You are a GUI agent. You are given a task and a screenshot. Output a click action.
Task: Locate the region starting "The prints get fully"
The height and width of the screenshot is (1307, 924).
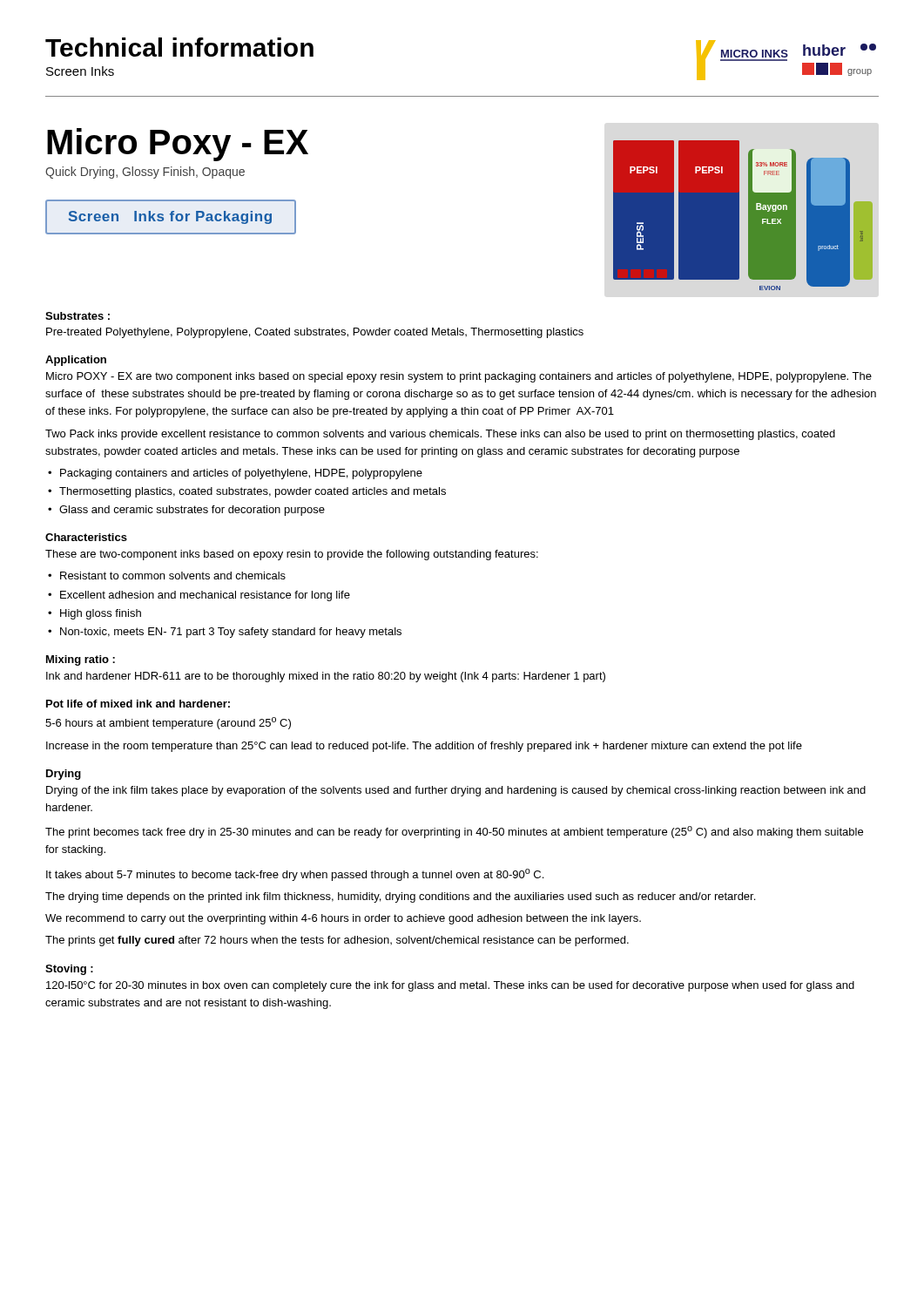(337, 940)
